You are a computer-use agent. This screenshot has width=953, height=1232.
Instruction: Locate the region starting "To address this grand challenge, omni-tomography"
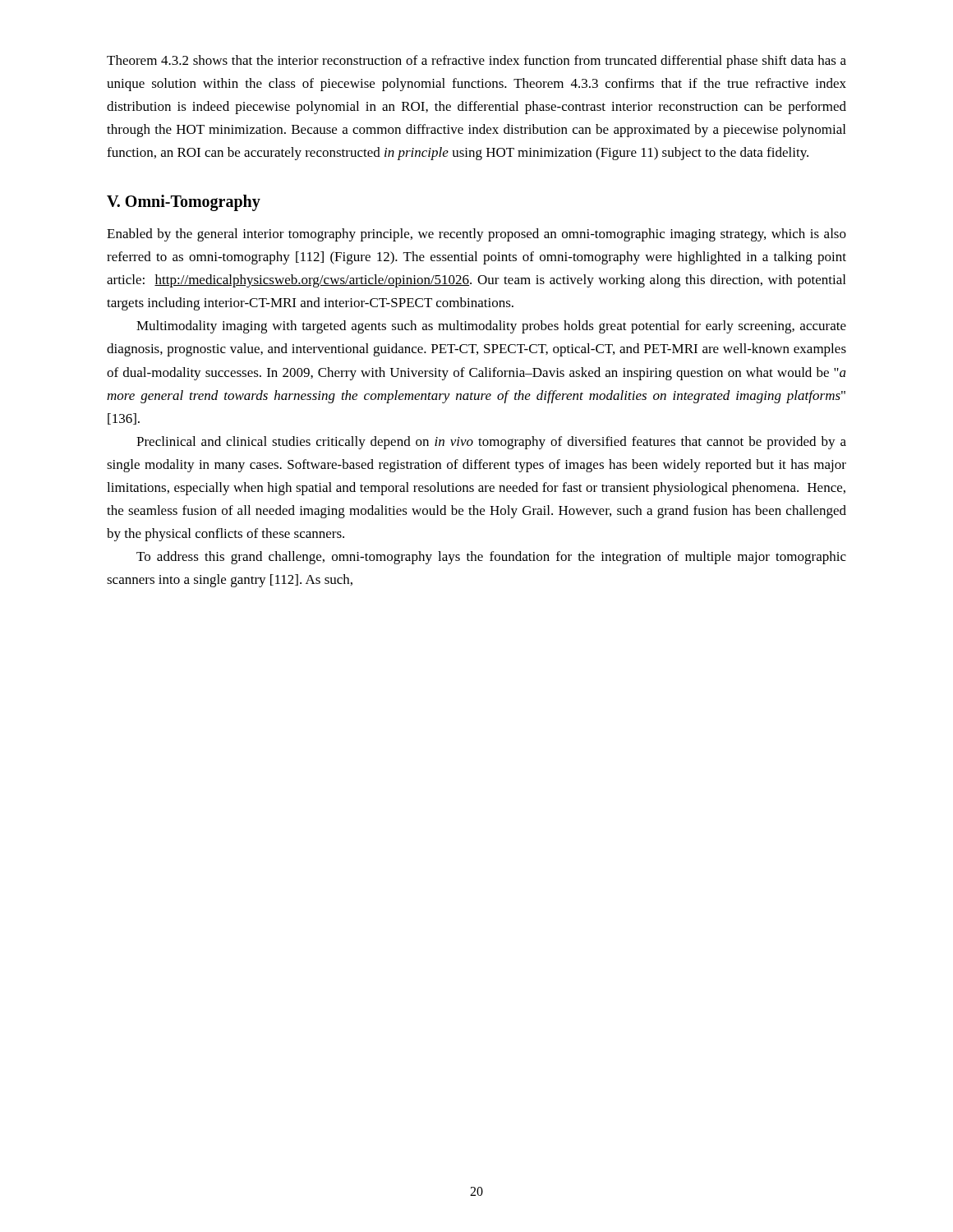(x=476, y=568)
